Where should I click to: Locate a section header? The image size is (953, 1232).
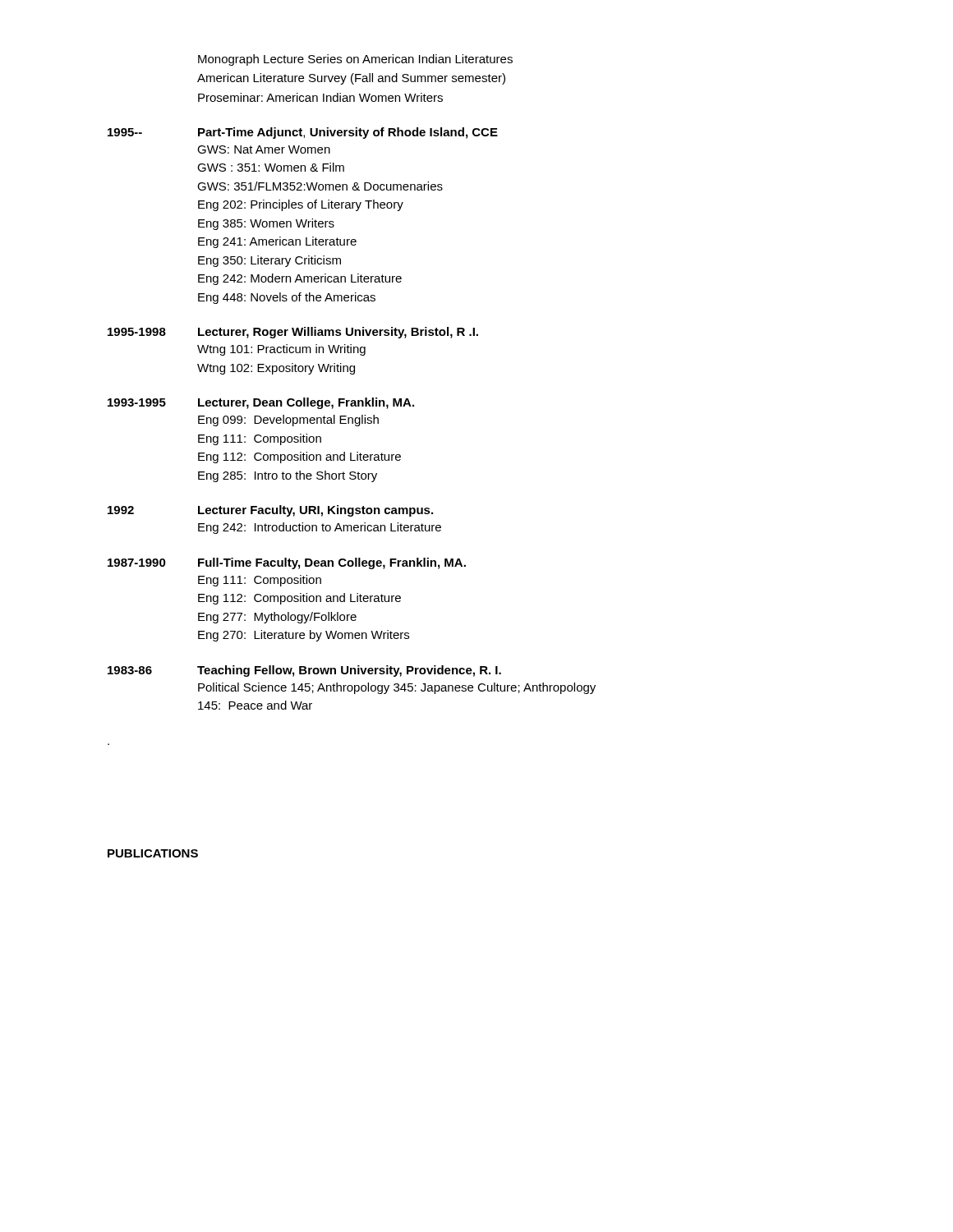coord(153,853)
